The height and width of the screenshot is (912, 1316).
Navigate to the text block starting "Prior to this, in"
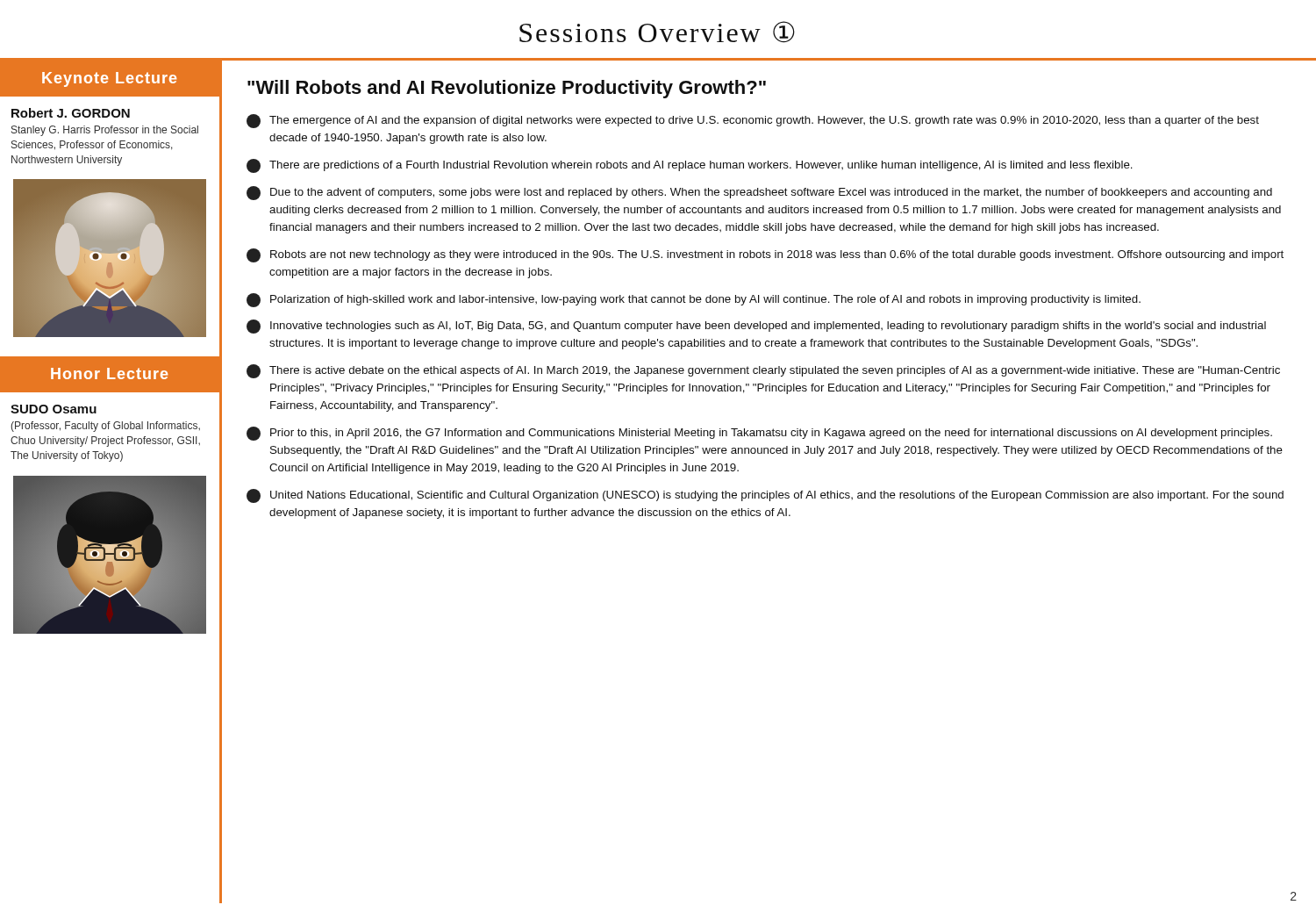(x=769, y=450)
